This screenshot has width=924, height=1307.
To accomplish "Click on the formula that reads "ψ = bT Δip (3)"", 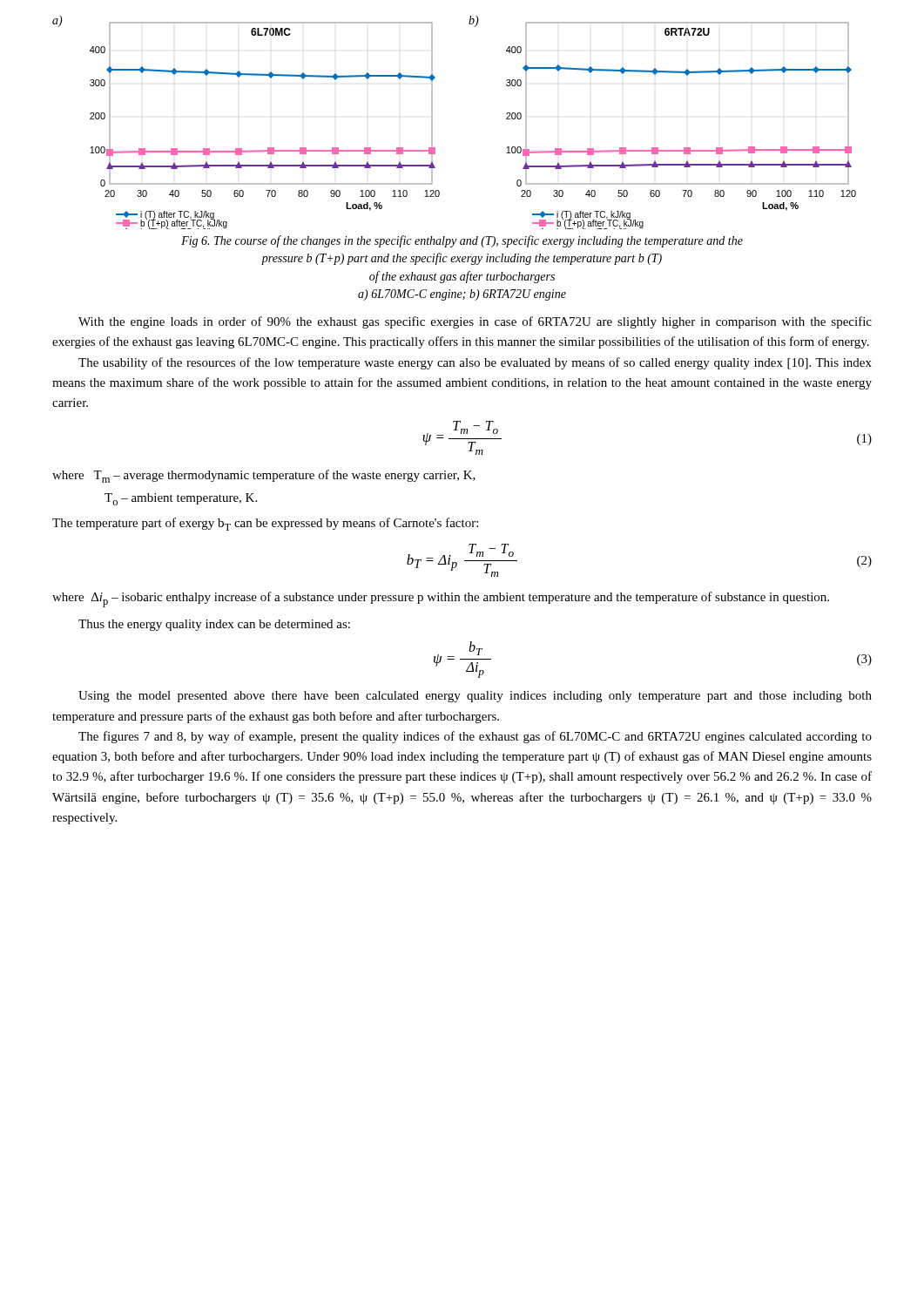I will 475,659.
